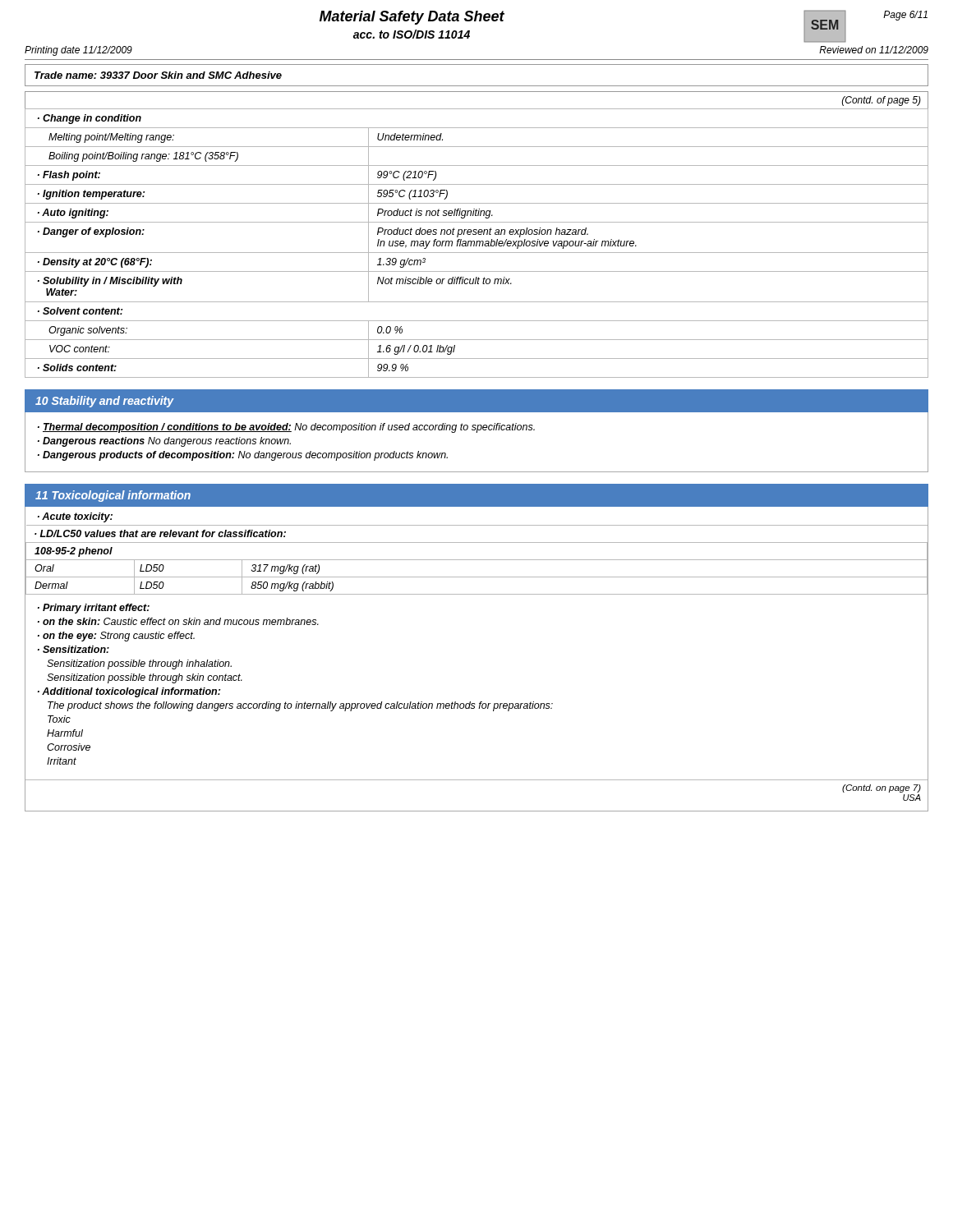Select the block starting "10 Stability and reactivity"
Viewport: 953px width, 1232px height.
tap(104, 401)
